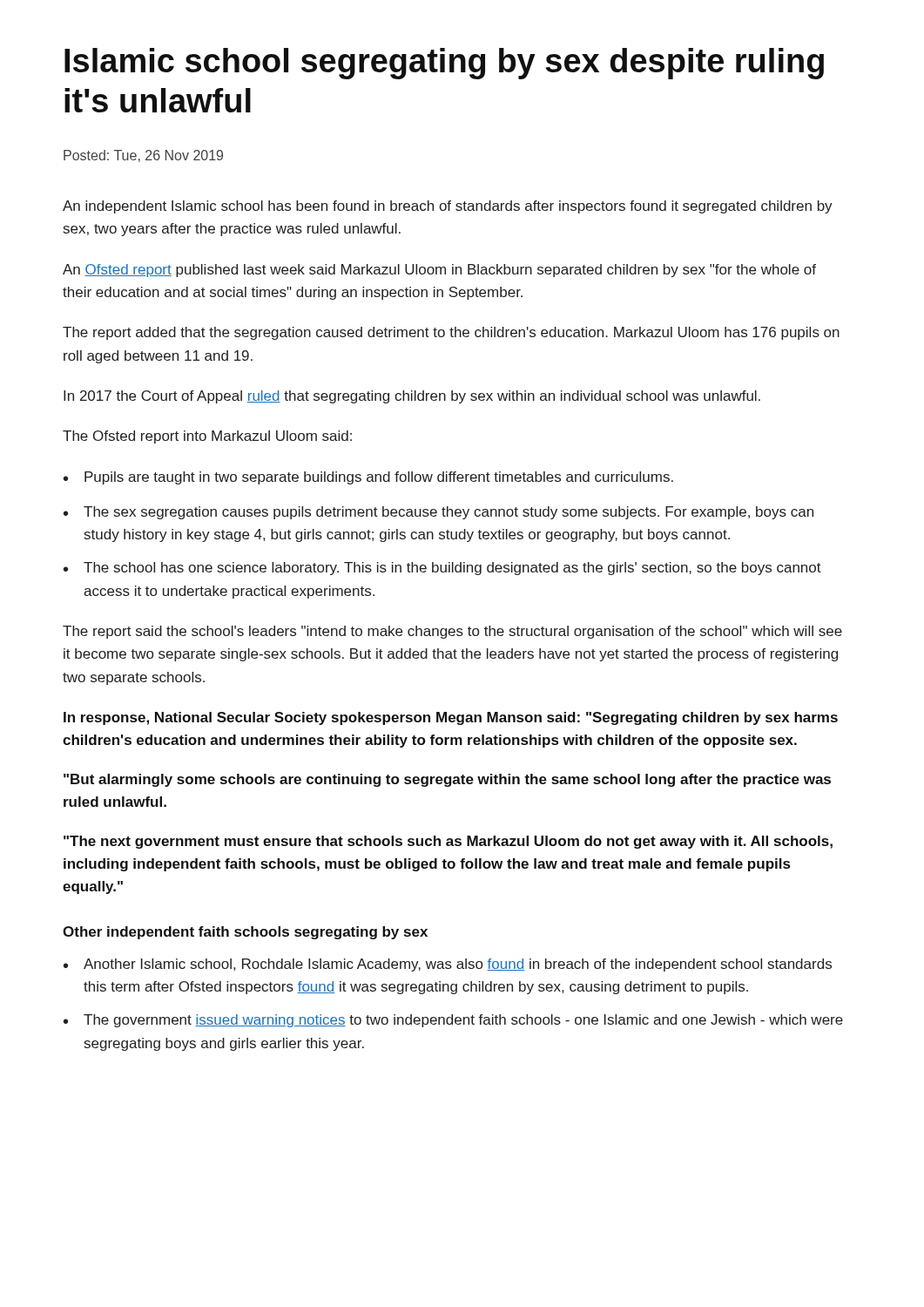Screen dimensions: 1307x924
Task: Navigate to the passage starting "Other independent faith schools segregating"
Action: (x=245, y=931)
